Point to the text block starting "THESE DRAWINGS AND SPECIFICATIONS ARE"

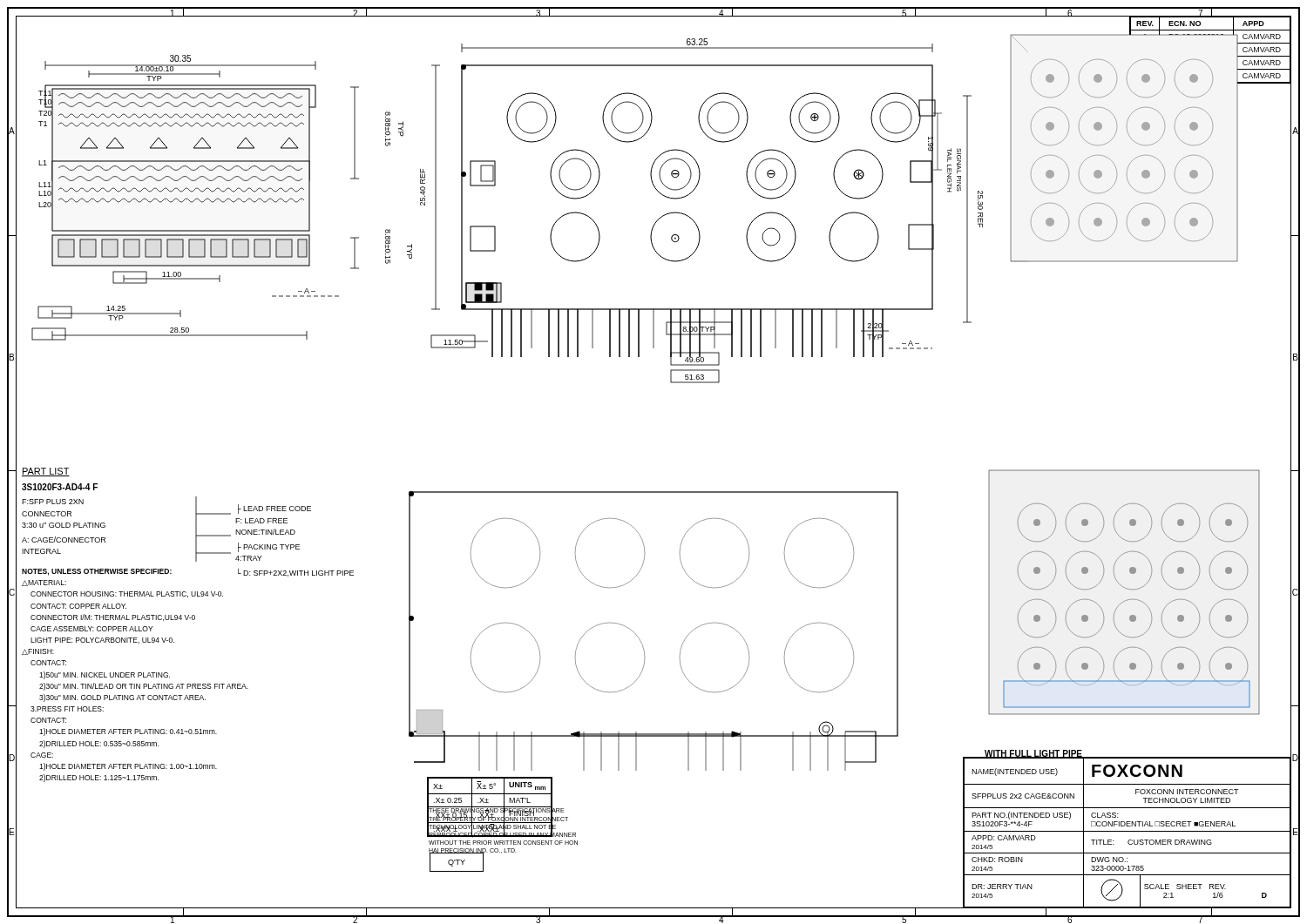(x=503, y=831)
